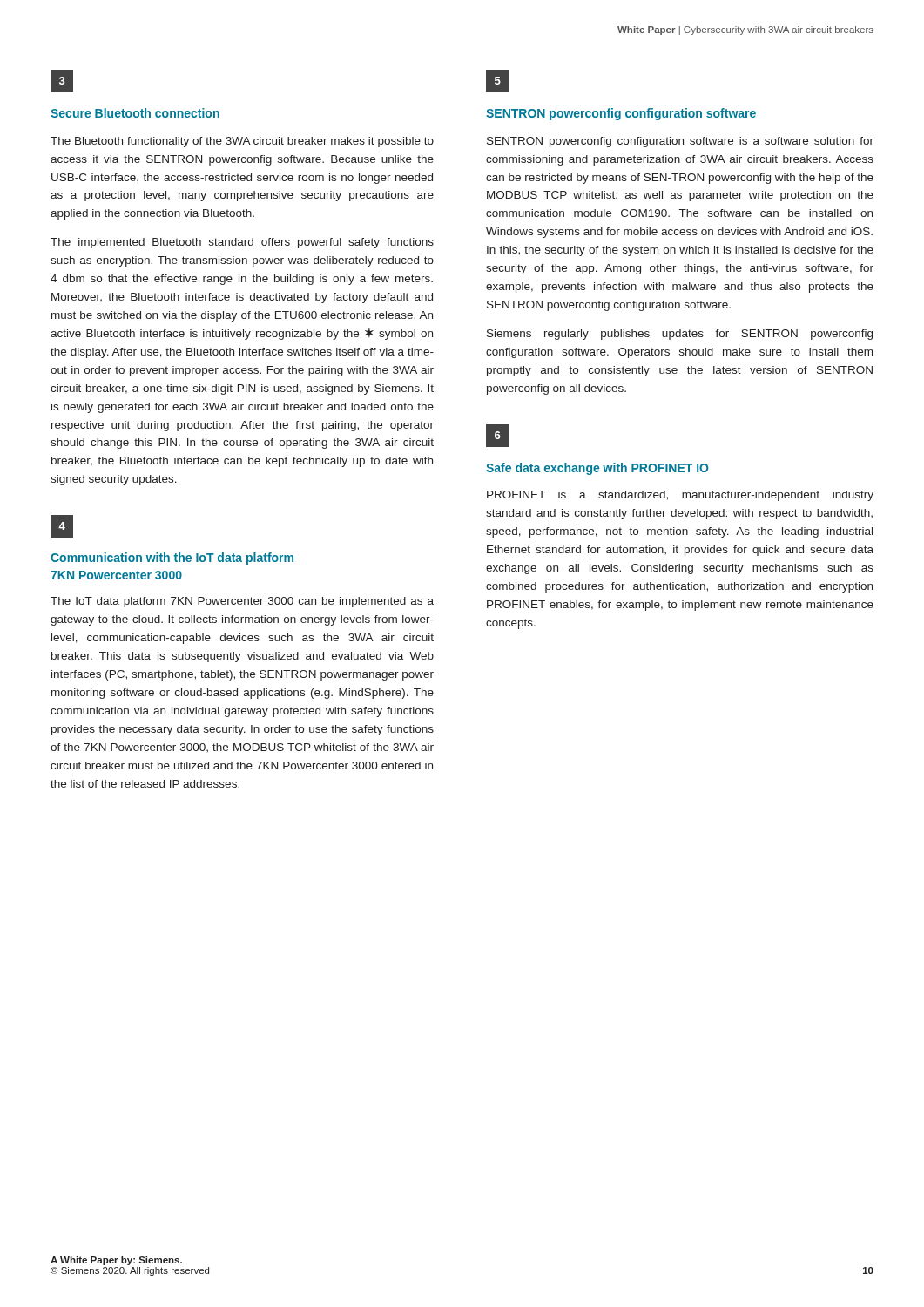
Task: Point to the text starting "PROFINET is a standardized, manufacturer-independent industry standard"
Action: click(x=680, y=559)
